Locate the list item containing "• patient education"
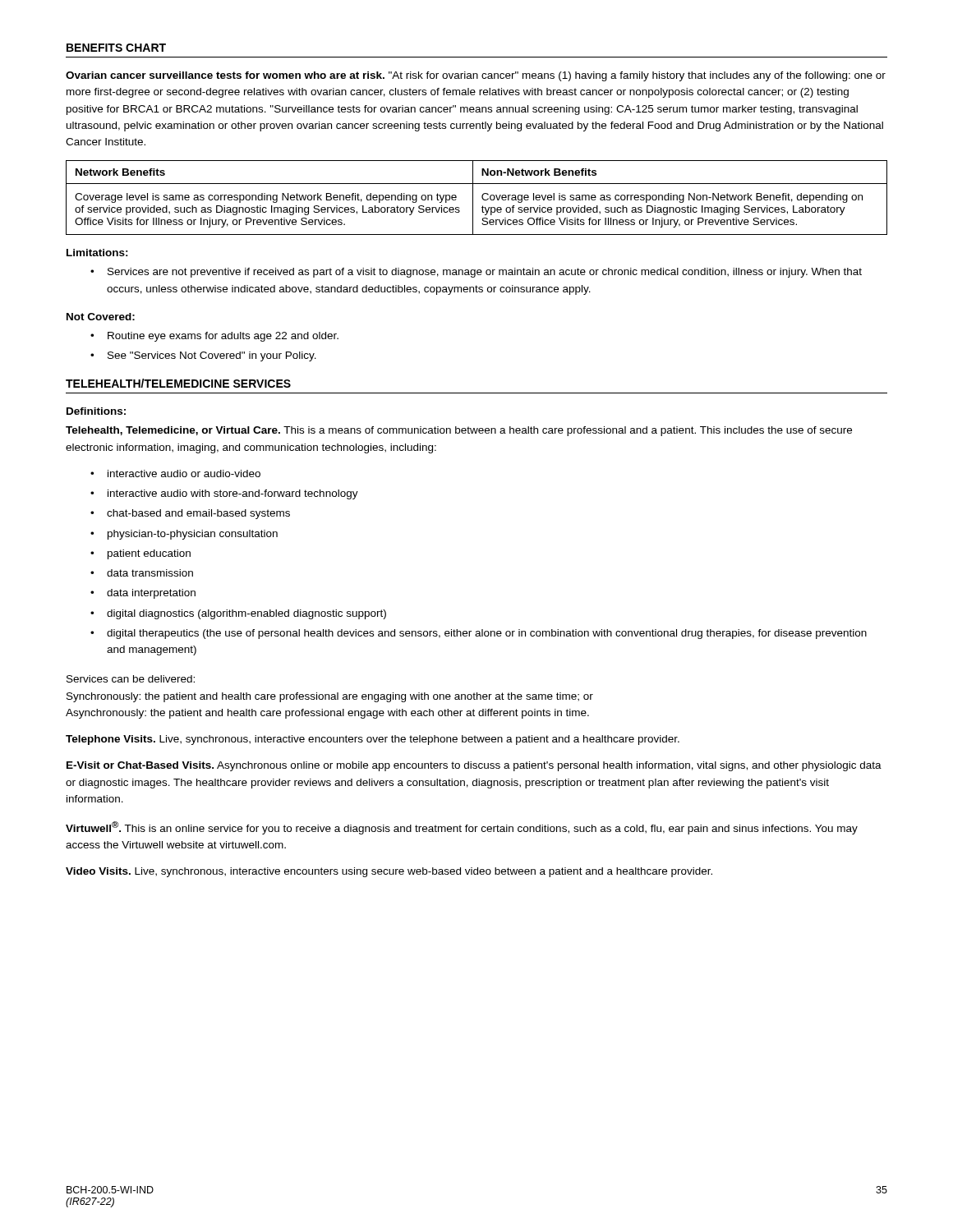Image resolution: width=953 pixels, height=1232 pixels. tap(141, 553)
